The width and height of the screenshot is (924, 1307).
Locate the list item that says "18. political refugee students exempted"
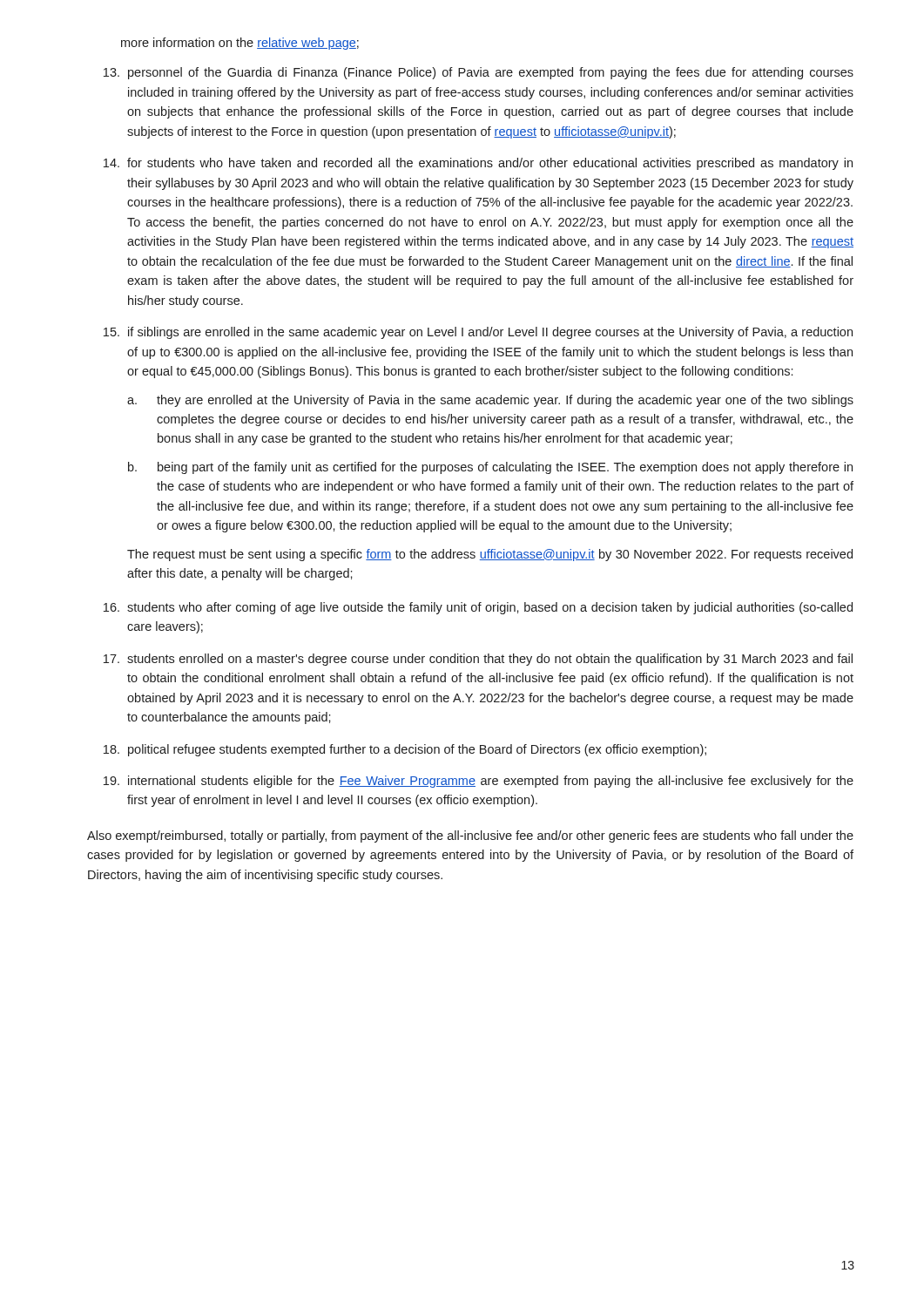tap(470, 749)
